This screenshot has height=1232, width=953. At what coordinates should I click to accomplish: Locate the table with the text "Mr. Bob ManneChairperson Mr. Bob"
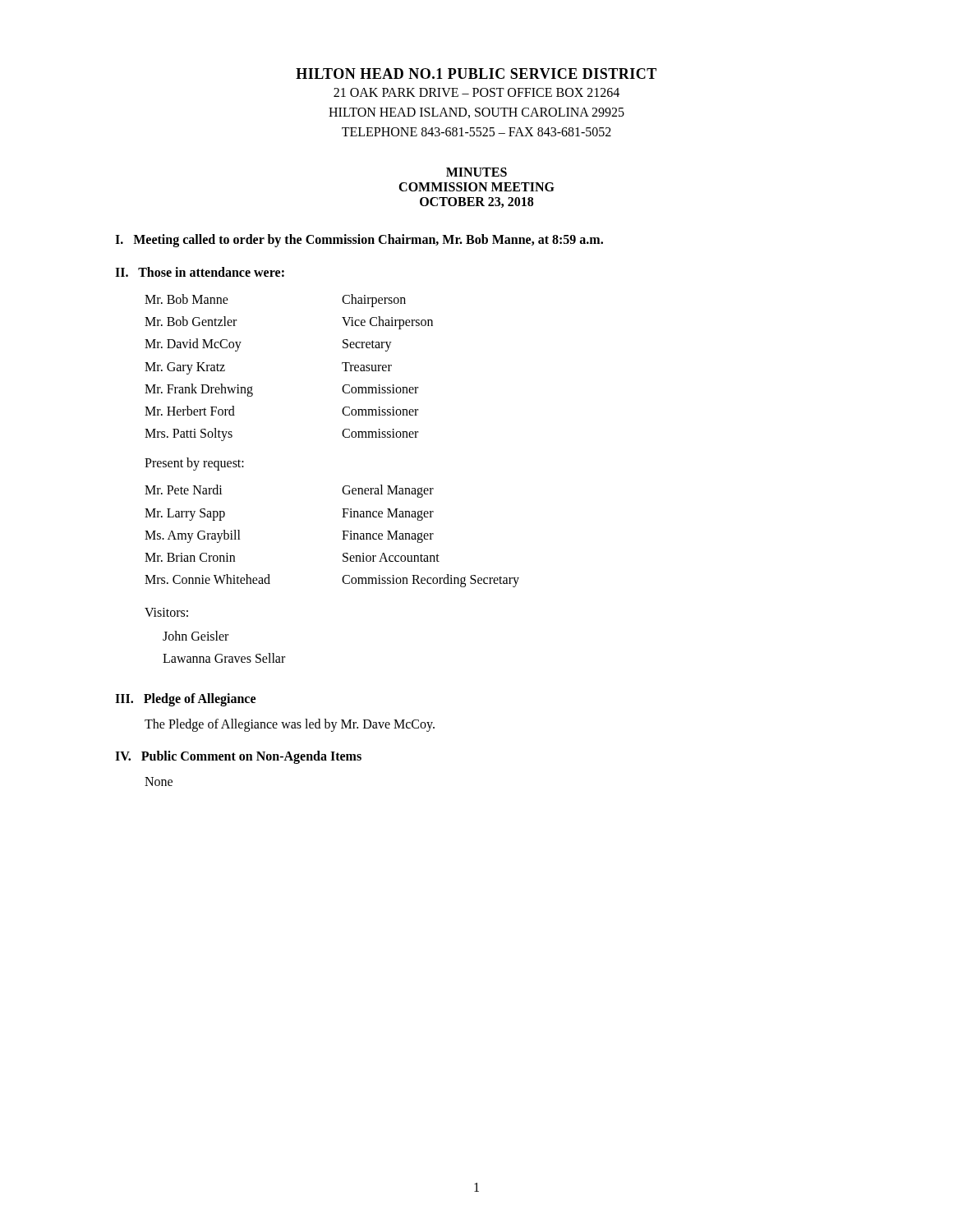491,366
